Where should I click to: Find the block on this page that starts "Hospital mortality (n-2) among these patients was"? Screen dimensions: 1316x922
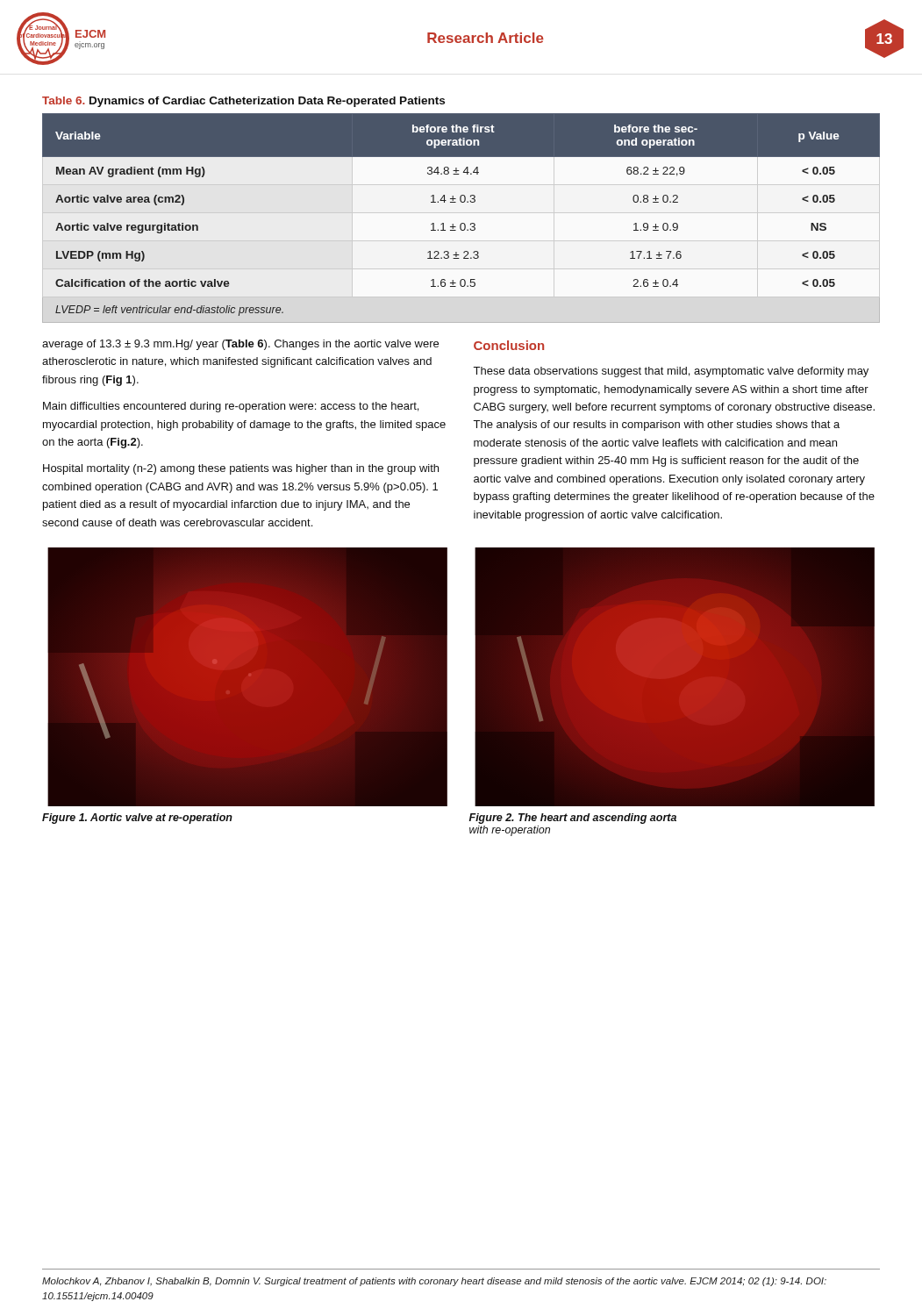click(x=241, y=495)
